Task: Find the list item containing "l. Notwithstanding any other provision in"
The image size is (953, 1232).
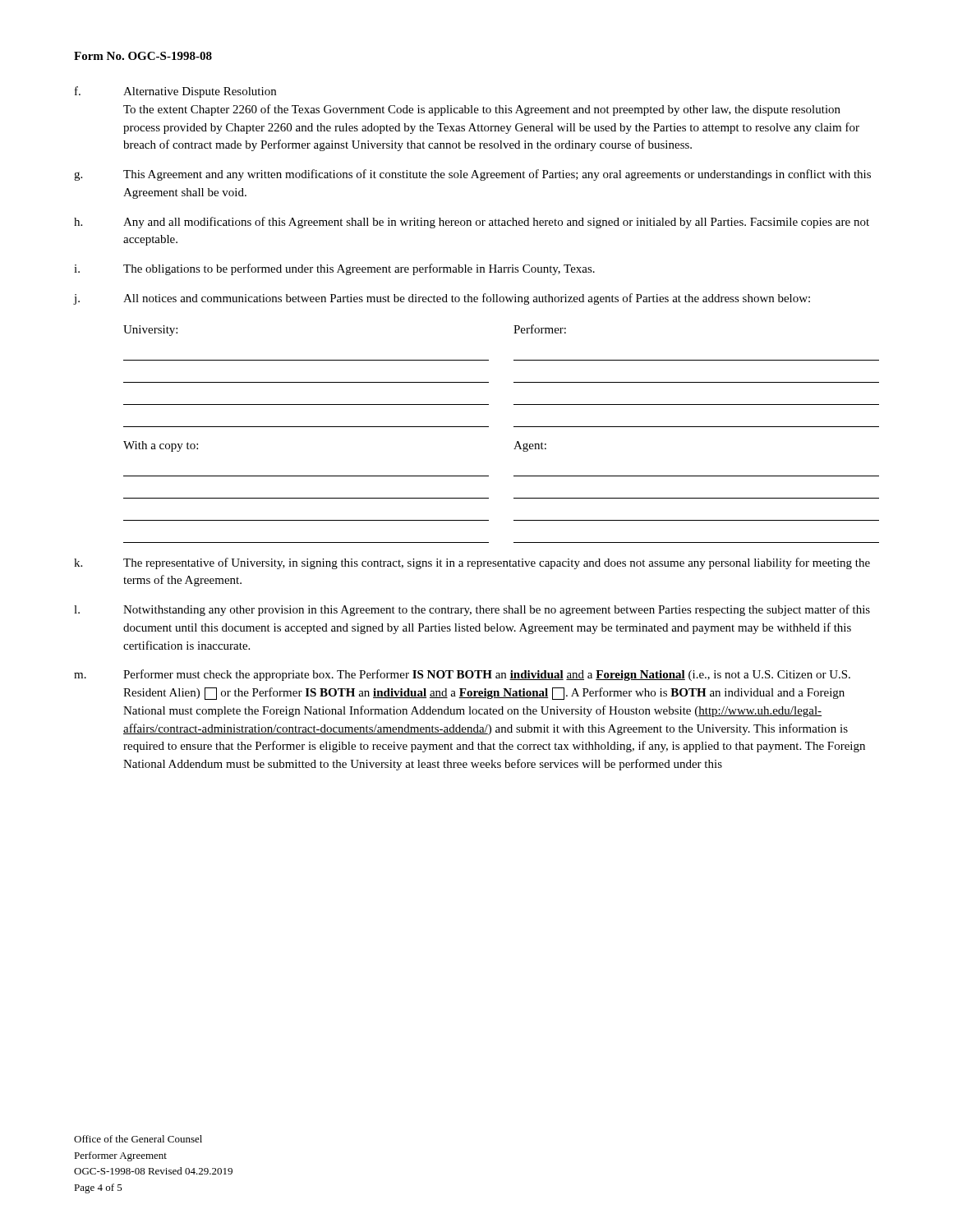Action: (476, 628)
